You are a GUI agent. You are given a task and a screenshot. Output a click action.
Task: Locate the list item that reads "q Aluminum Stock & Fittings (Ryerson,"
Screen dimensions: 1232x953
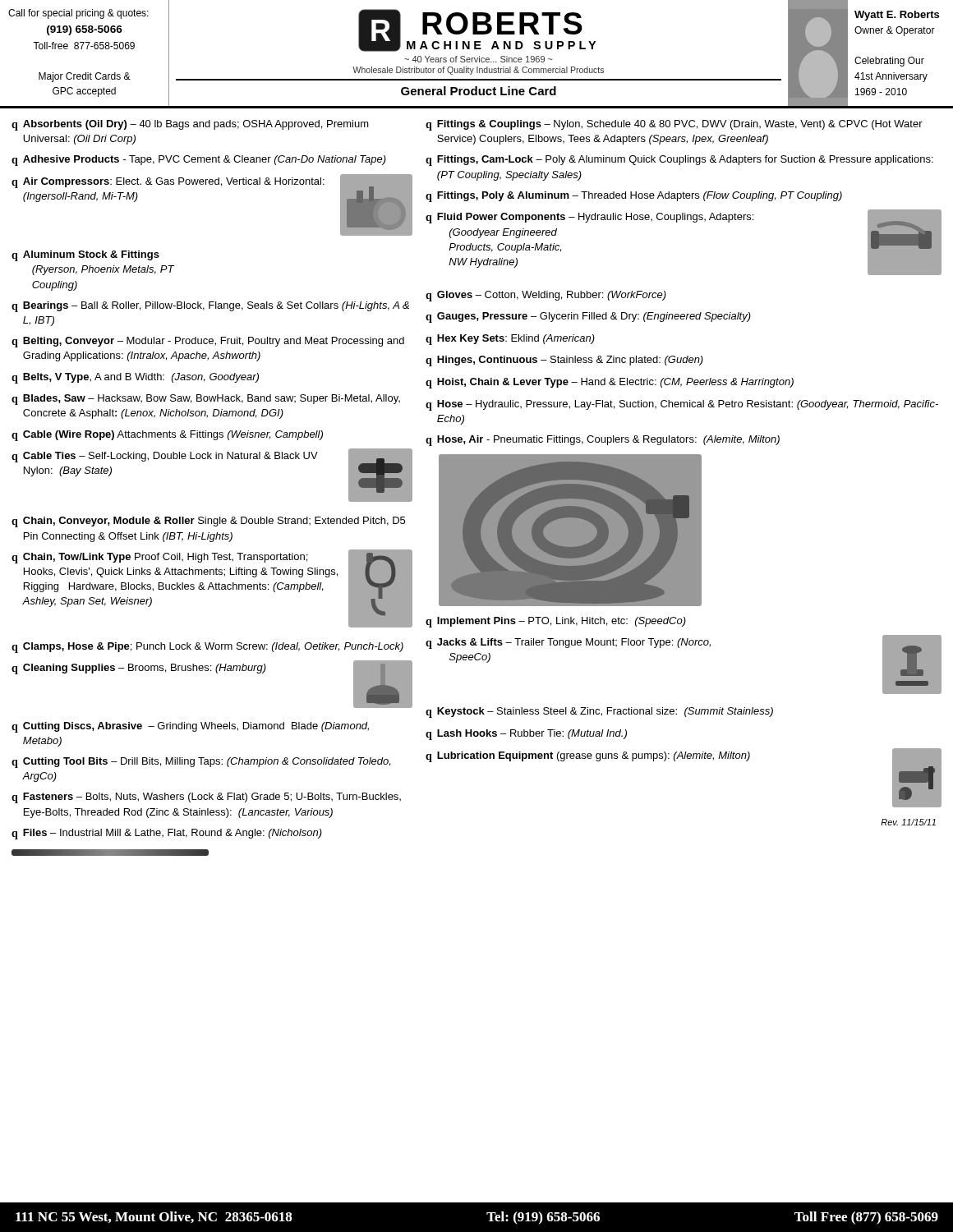[85, 256]
